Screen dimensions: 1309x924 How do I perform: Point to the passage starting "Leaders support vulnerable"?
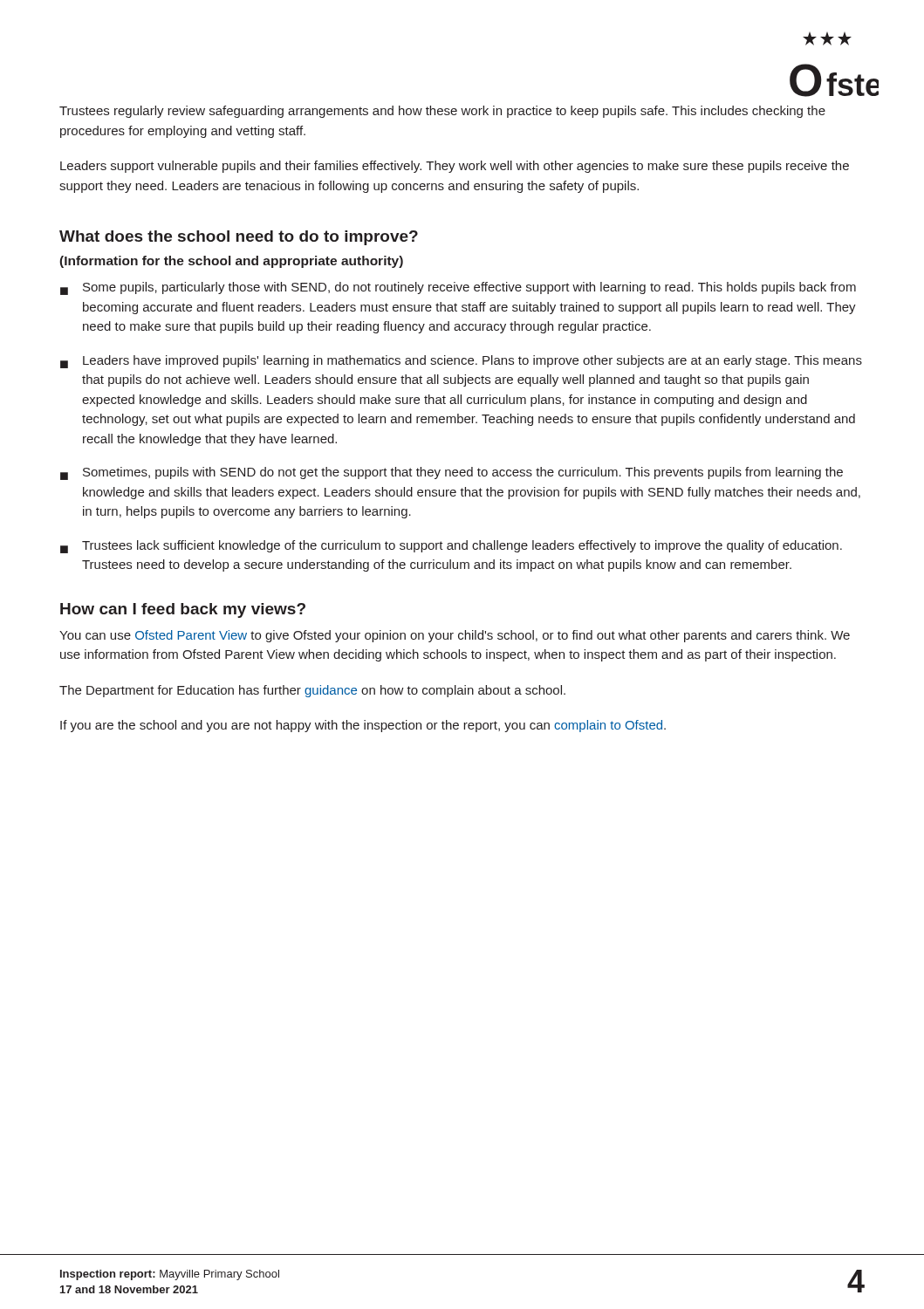454,175
